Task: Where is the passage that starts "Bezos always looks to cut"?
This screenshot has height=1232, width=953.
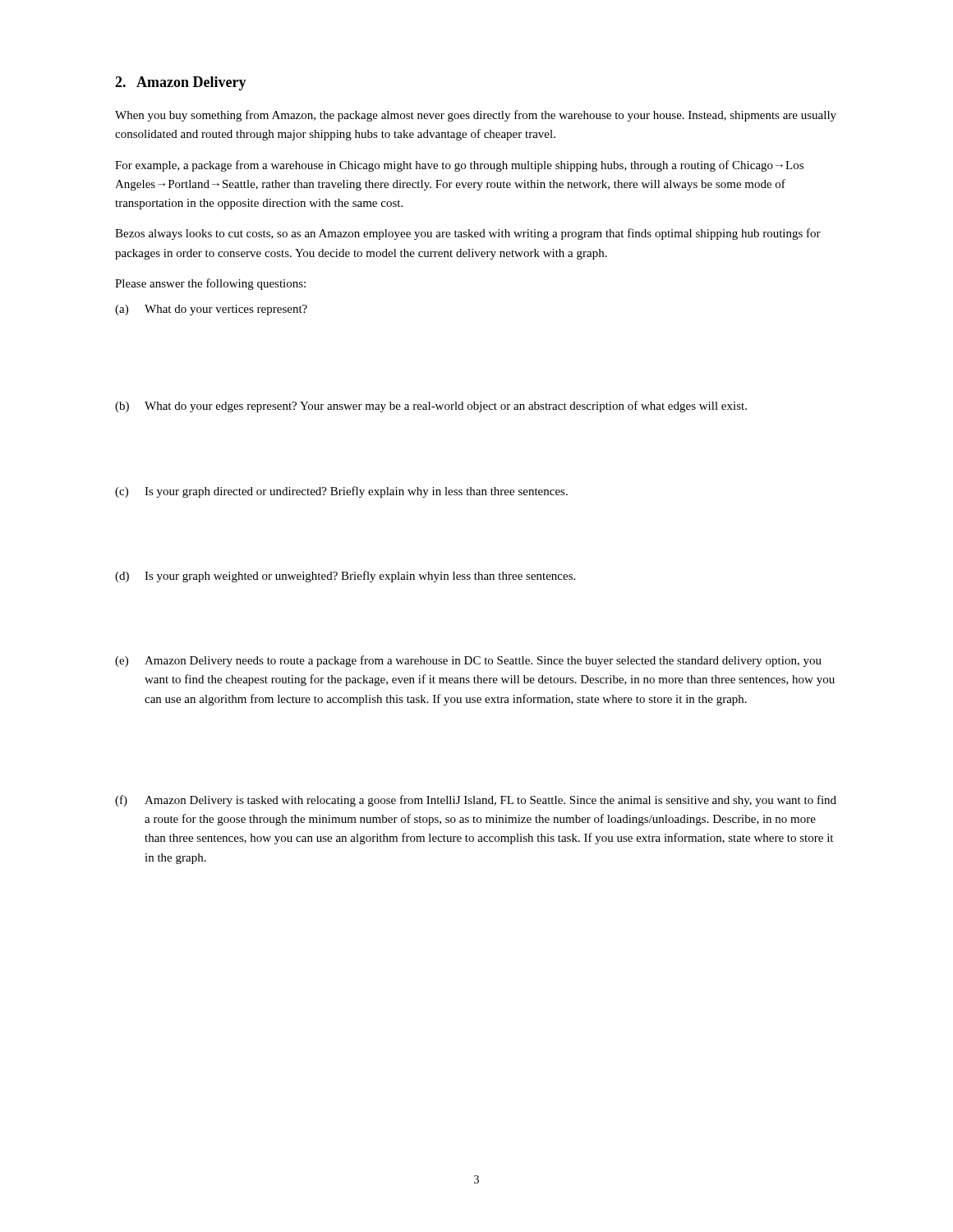Action: tap(468, 243)
